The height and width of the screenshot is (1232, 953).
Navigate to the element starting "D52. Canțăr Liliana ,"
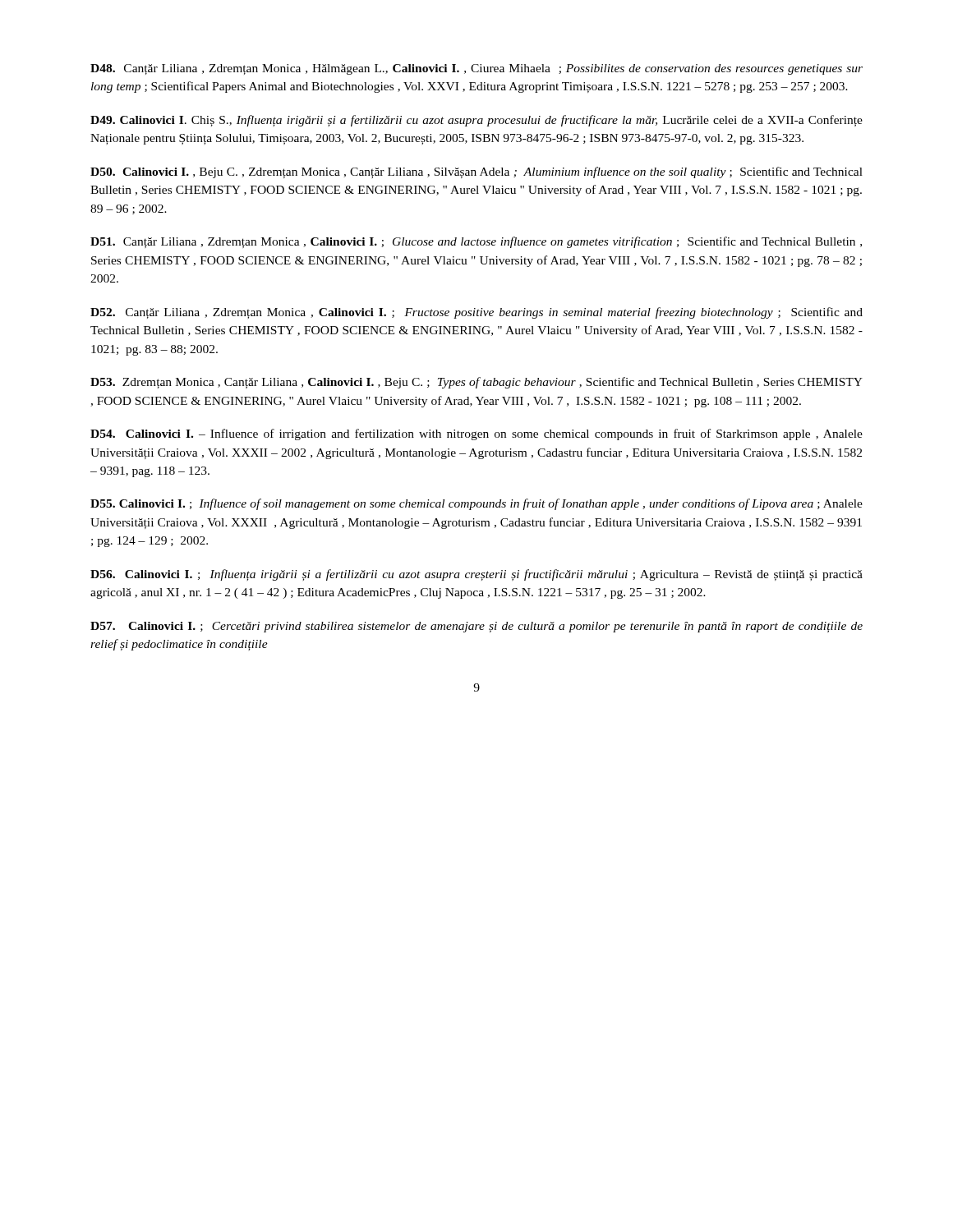point(476,330)
